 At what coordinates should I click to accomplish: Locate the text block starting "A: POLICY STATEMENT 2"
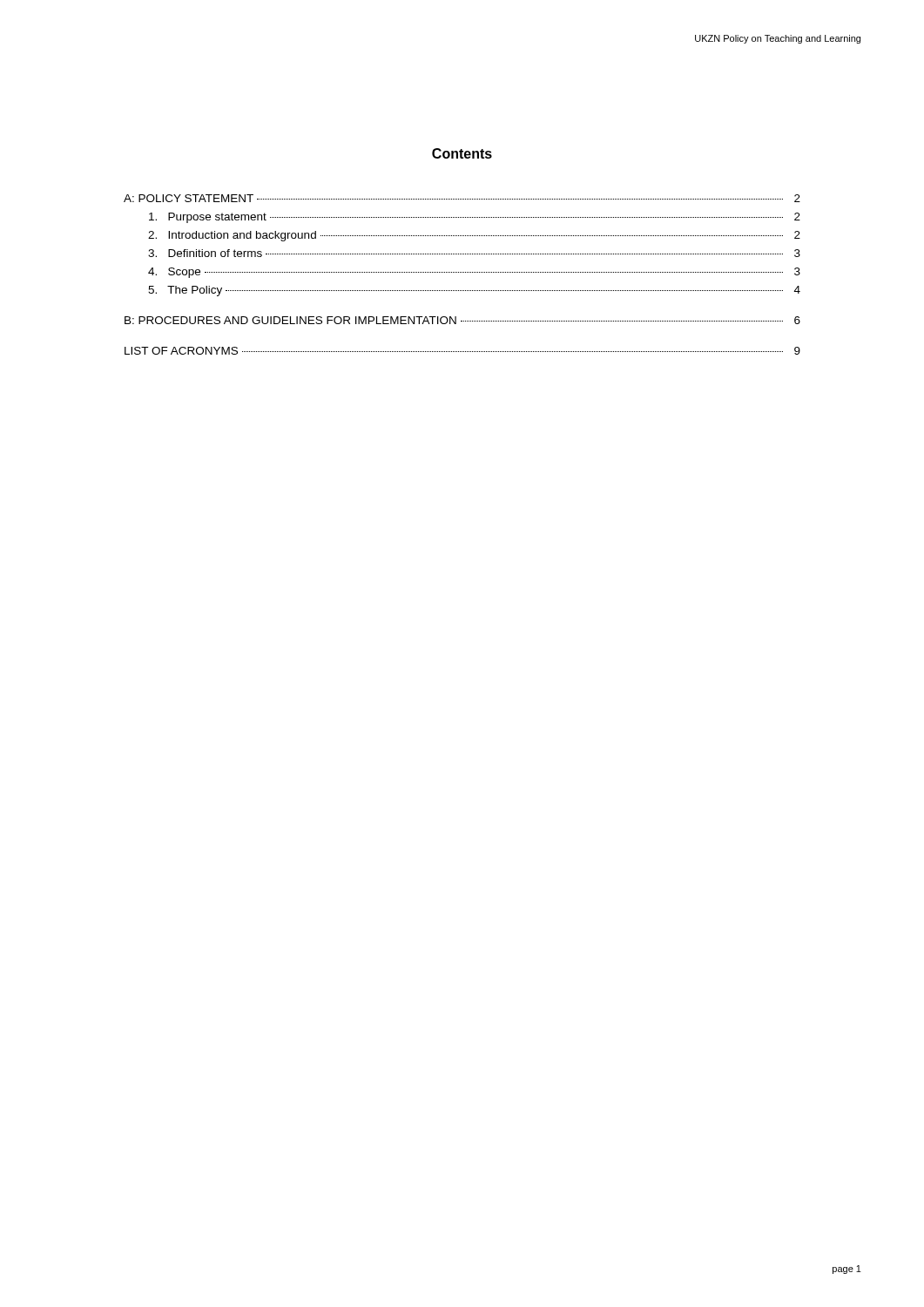click(x=462, y=198)
